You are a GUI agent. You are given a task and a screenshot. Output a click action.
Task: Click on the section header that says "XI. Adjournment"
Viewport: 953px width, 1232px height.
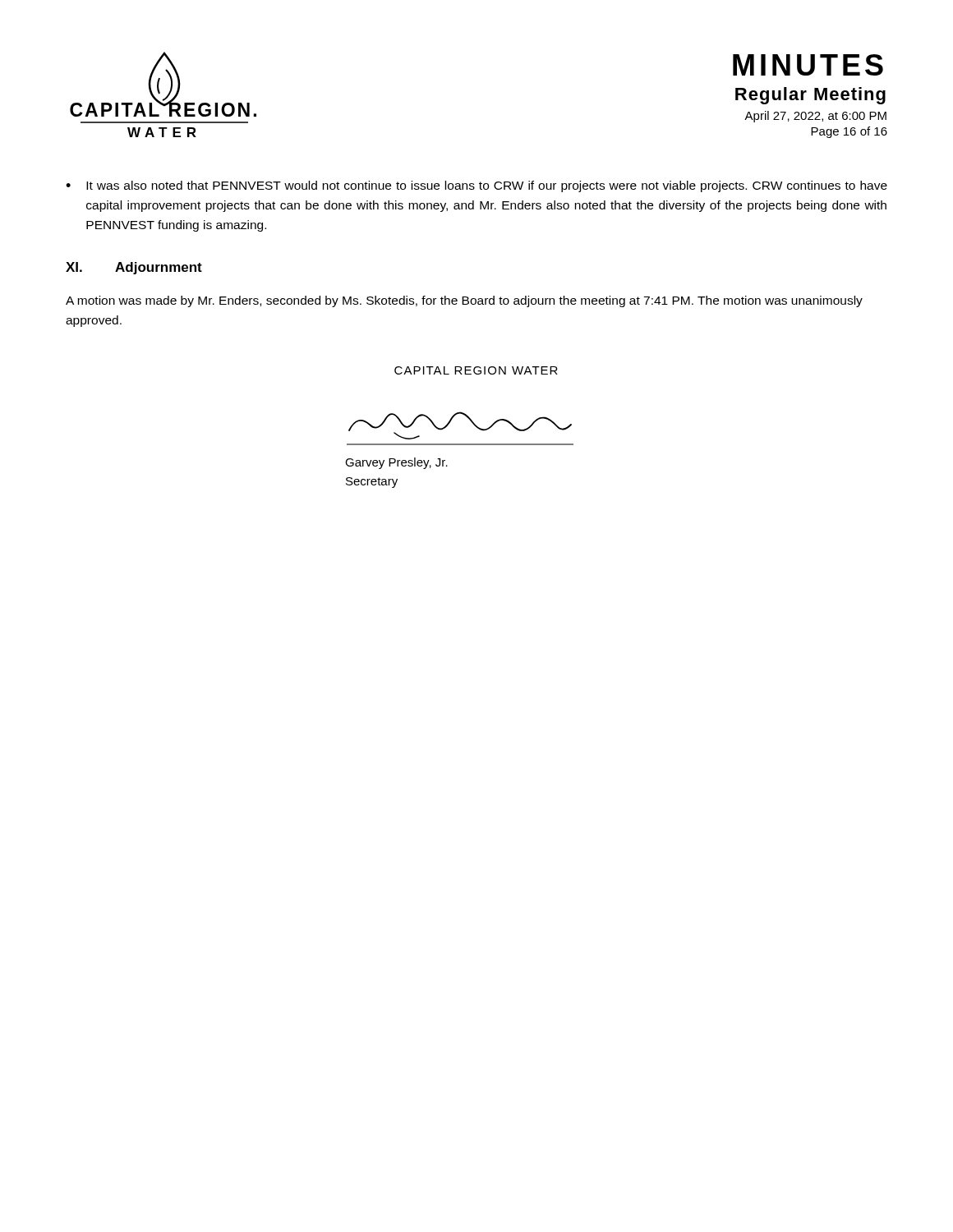tap(134, 268)
